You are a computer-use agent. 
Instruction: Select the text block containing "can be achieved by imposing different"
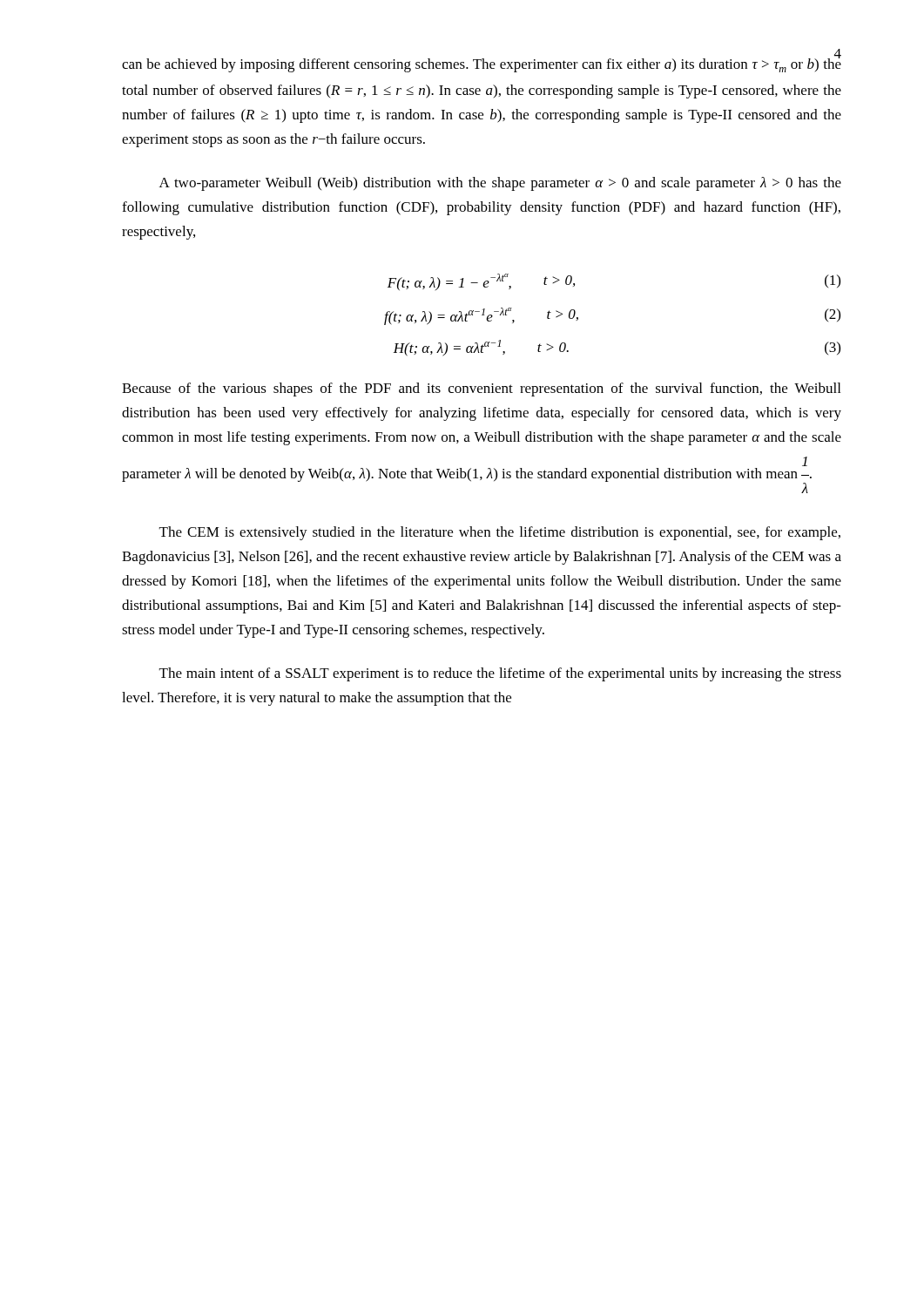[x=482, y=102]
